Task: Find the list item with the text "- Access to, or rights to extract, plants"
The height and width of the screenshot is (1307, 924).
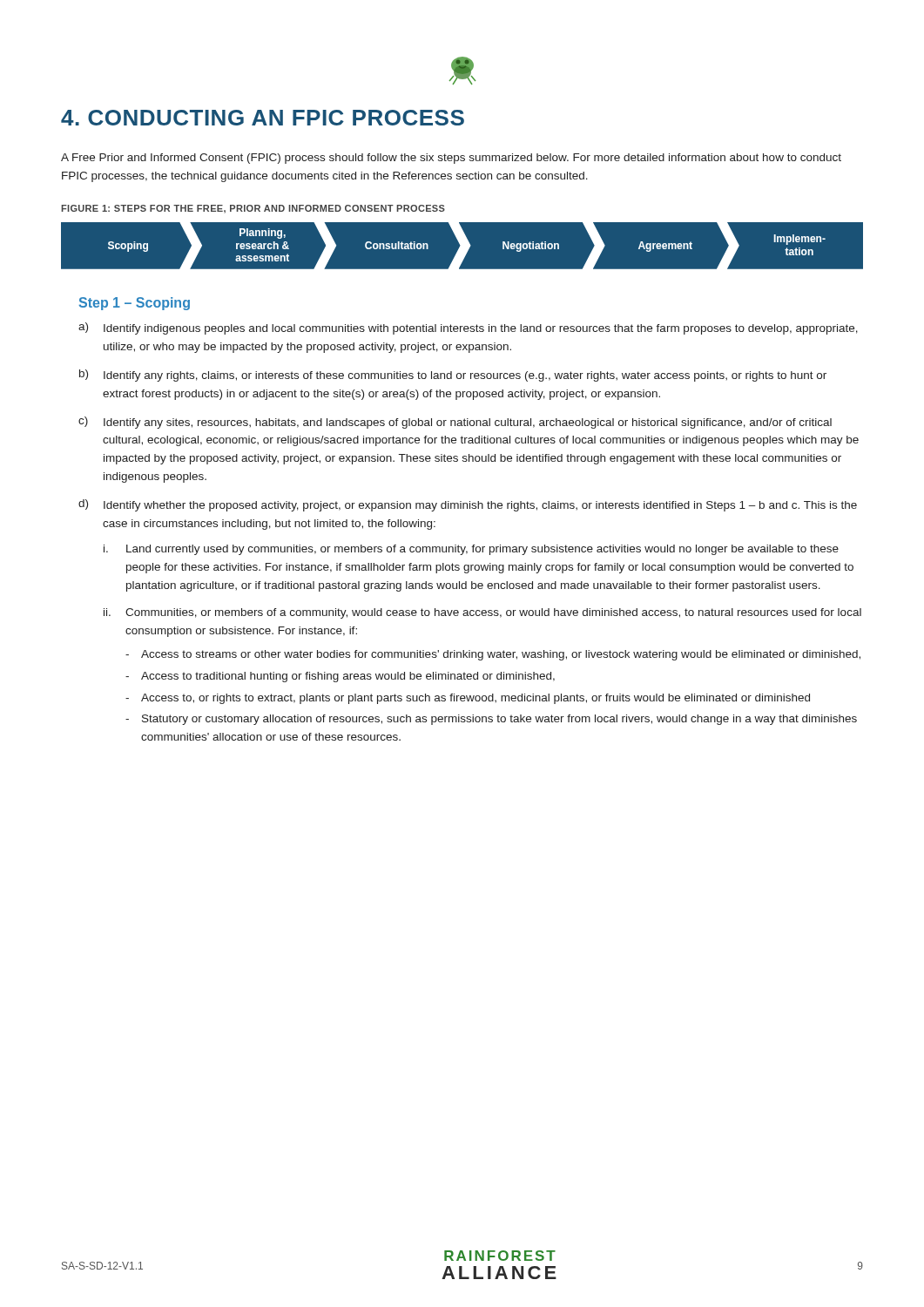Action: 494,698
